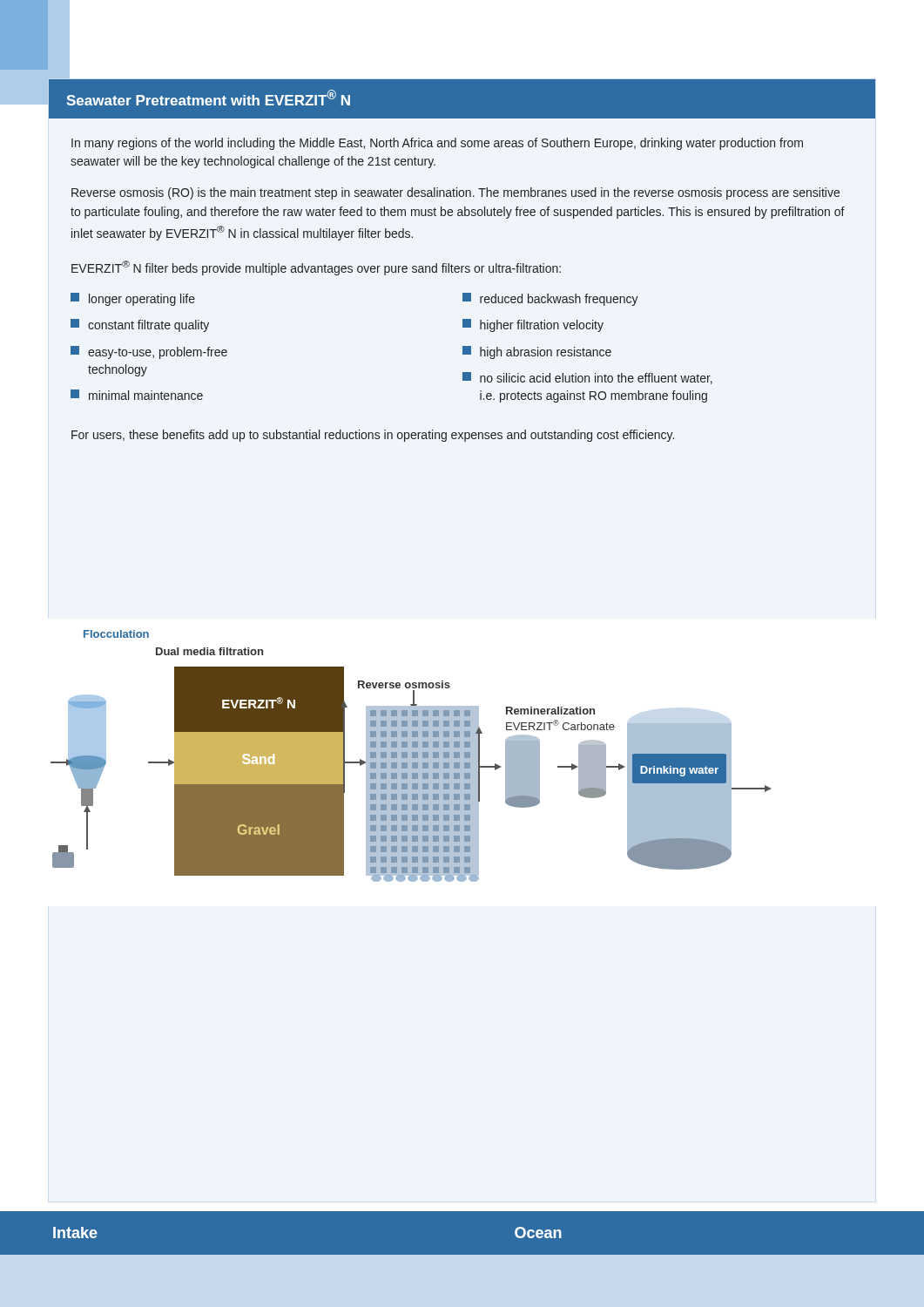Where does it say "higher filtration velocity"?
The width and height of the screenshot is (924, 1307).
tap(533, 326)
